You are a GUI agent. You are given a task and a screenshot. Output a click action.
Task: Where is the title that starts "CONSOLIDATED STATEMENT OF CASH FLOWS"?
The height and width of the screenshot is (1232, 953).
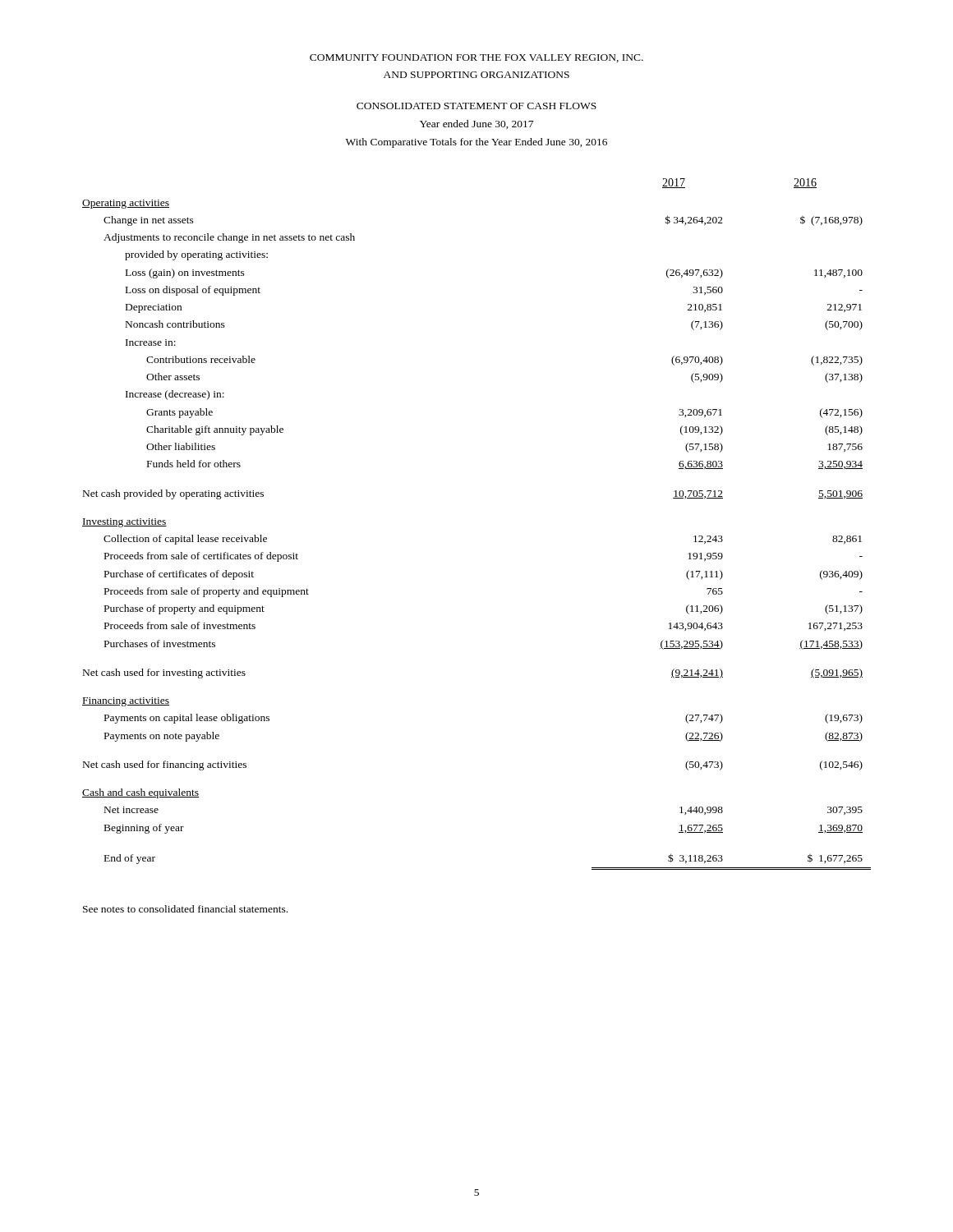[x=476, y=124]
